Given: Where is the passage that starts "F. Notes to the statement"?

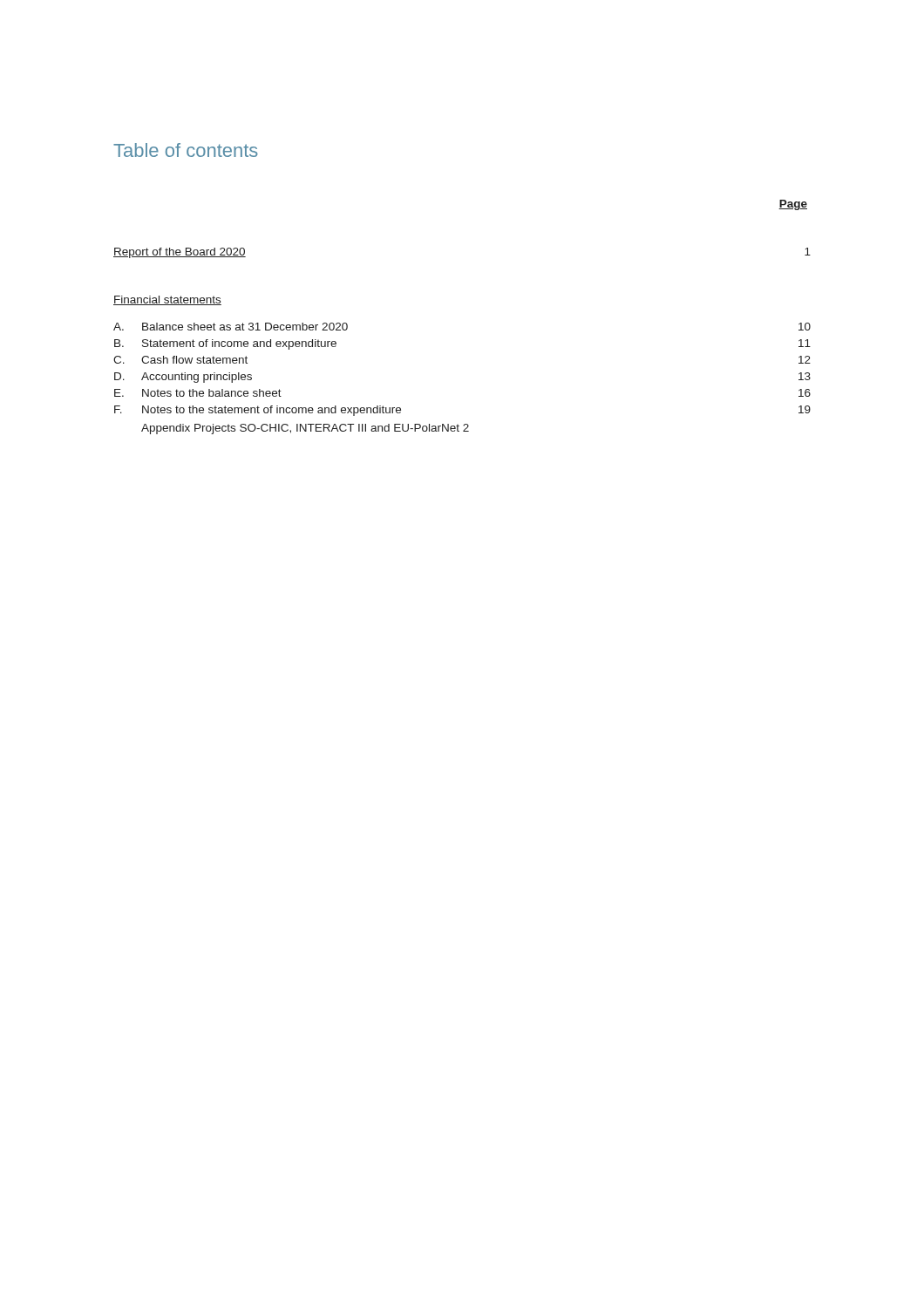Looking at the screenshot, I should click(x=268, y=410).
